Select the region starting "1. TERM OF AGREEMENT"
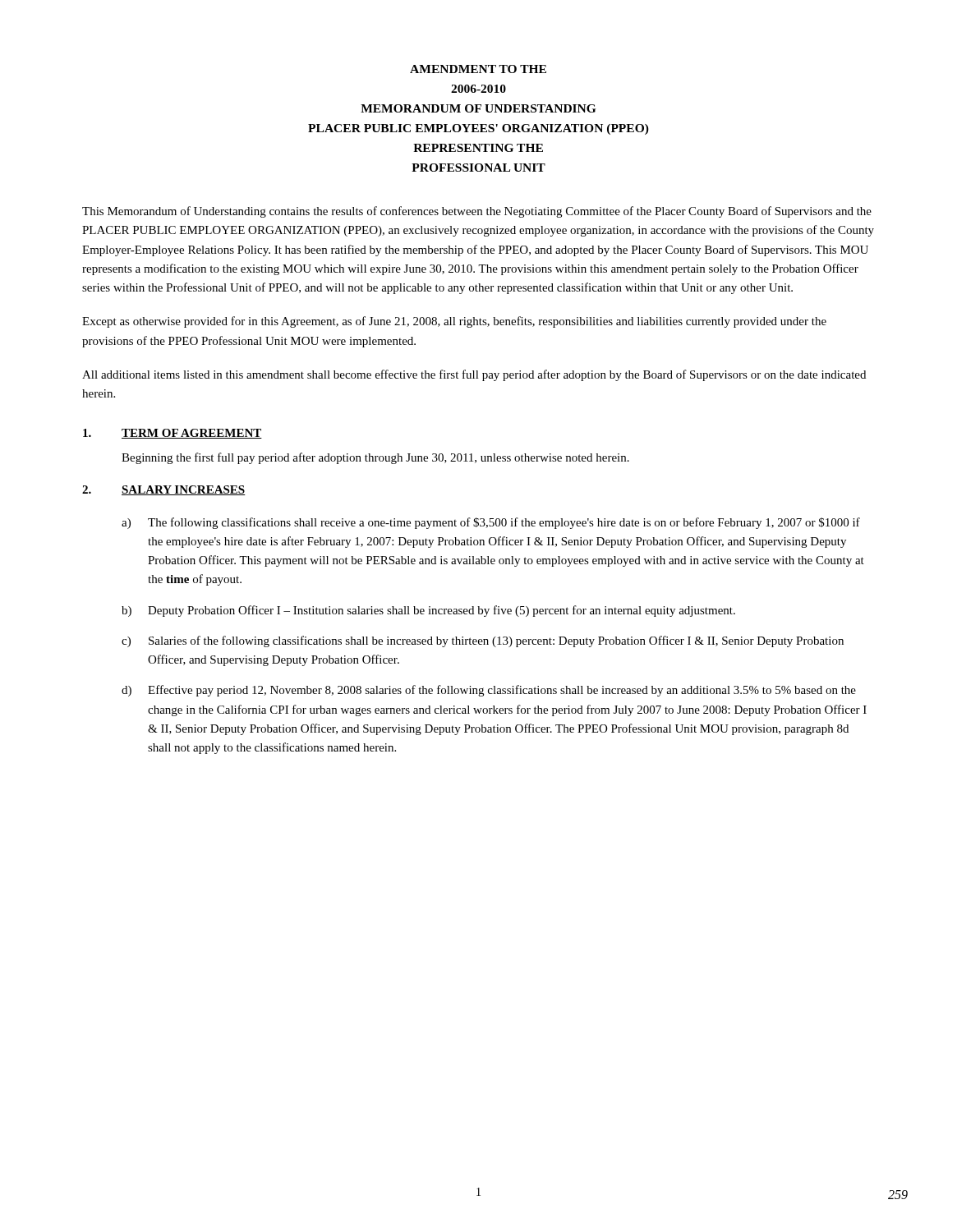The height and width of the screenshot is (1232, 957). [x=172, y=434]
